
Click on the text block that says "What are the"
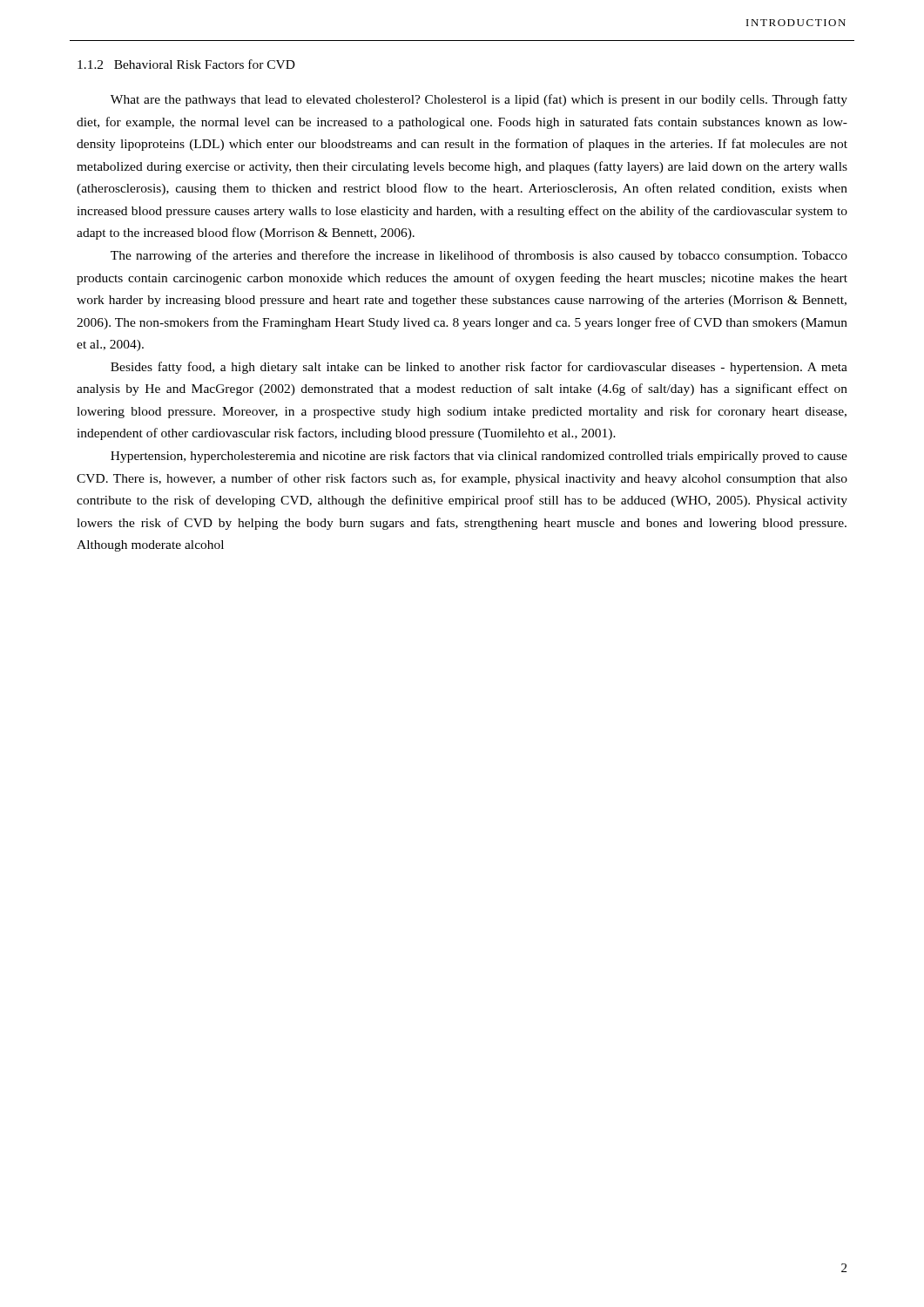[462, 322]
